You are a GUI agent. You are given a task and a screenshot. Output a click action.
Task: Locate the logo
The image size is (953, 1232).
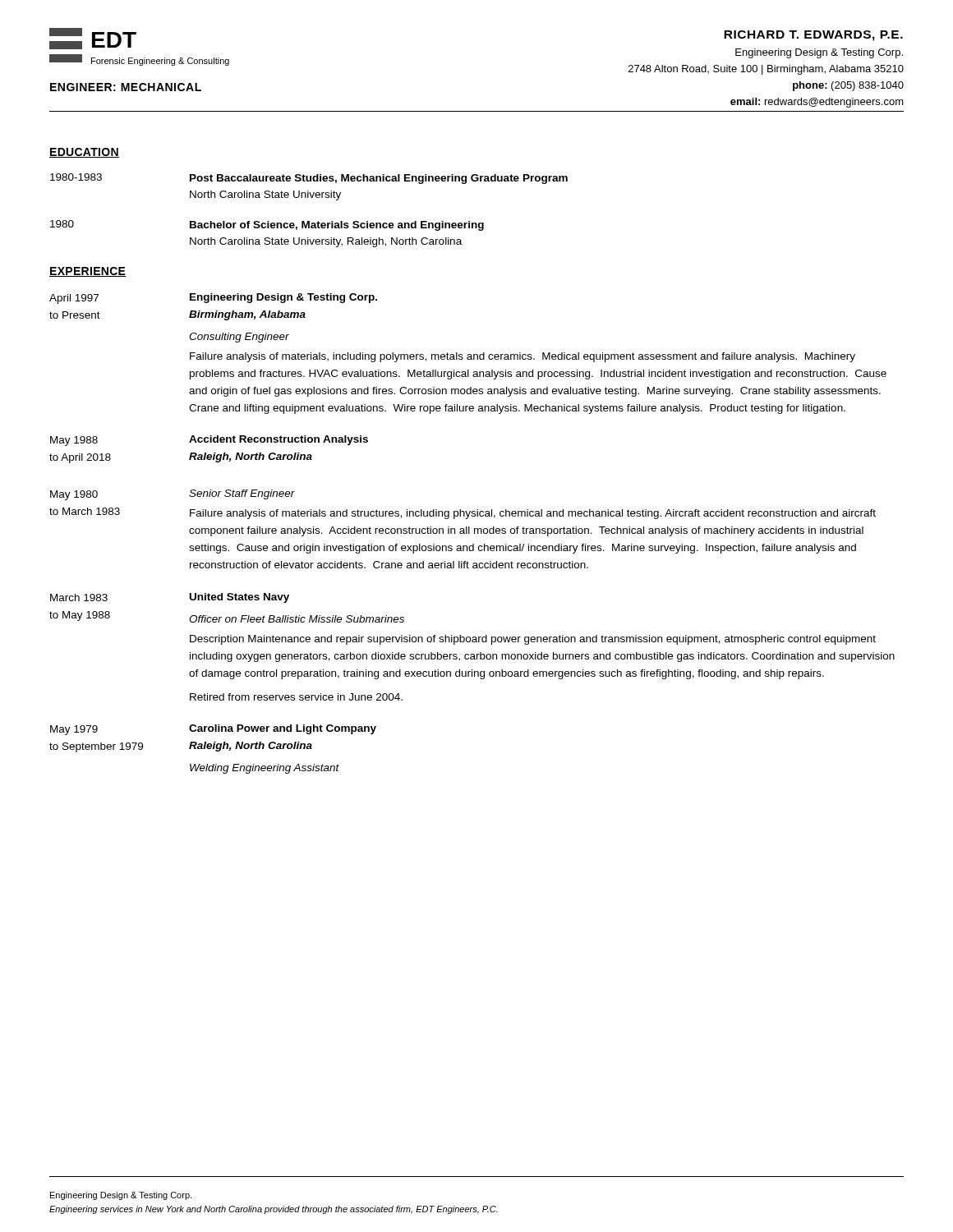click(x=144, y=50)
